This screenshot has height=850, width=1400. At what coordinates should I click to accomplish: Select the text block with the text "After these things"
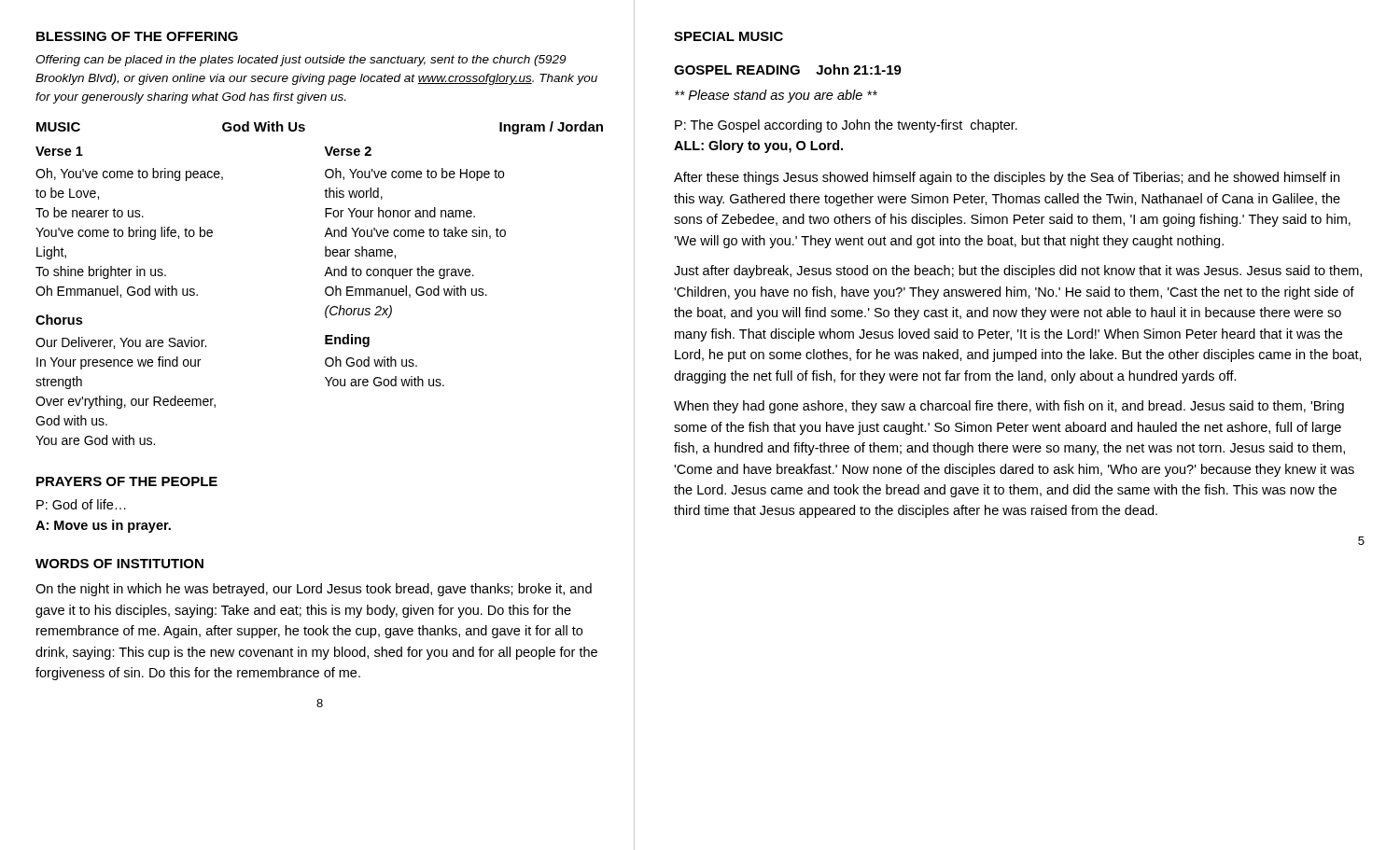[x=1019, y=345]
